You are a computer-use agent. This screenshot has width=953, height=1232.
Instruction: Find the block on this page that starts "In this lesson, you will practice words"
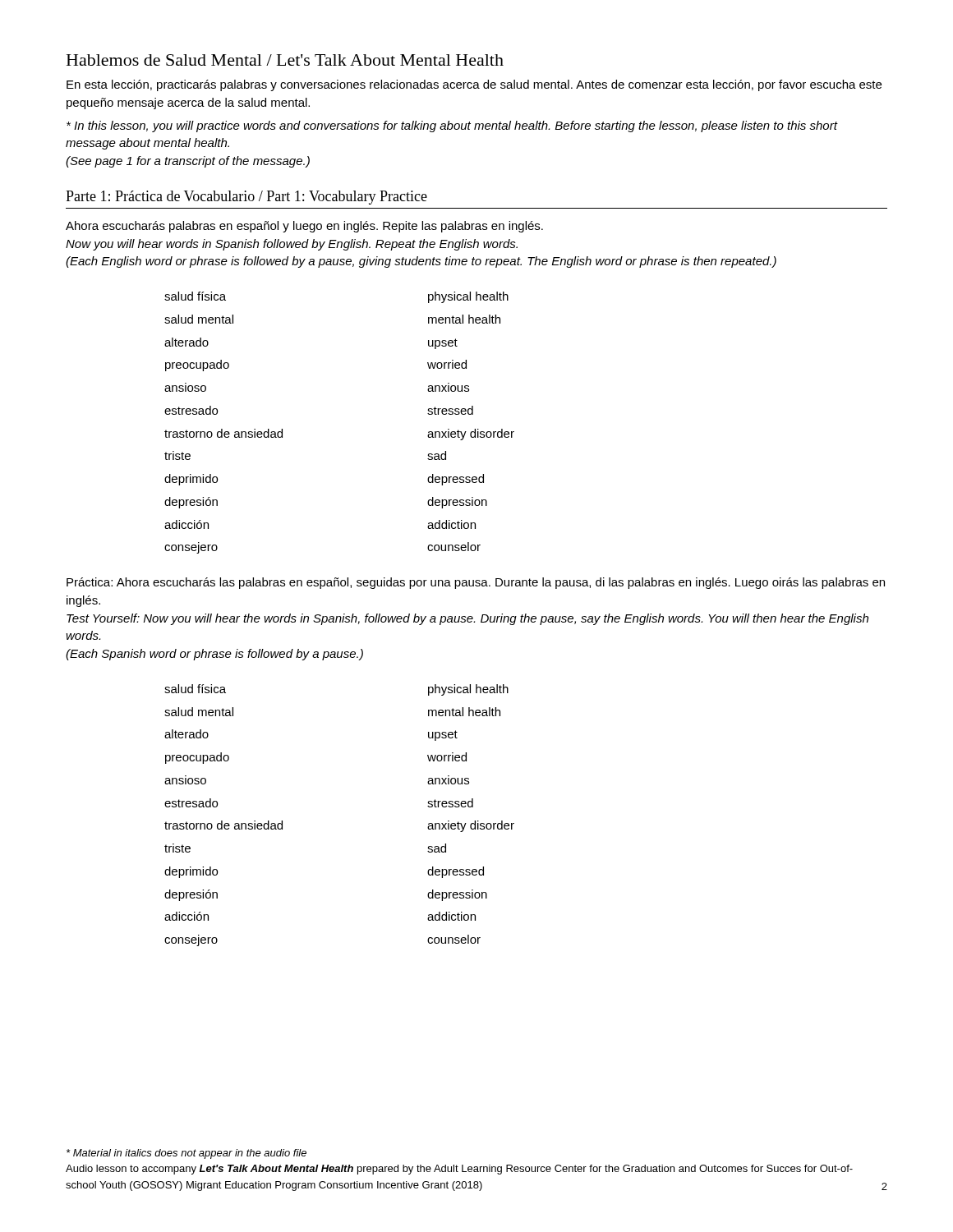(452, 126)
